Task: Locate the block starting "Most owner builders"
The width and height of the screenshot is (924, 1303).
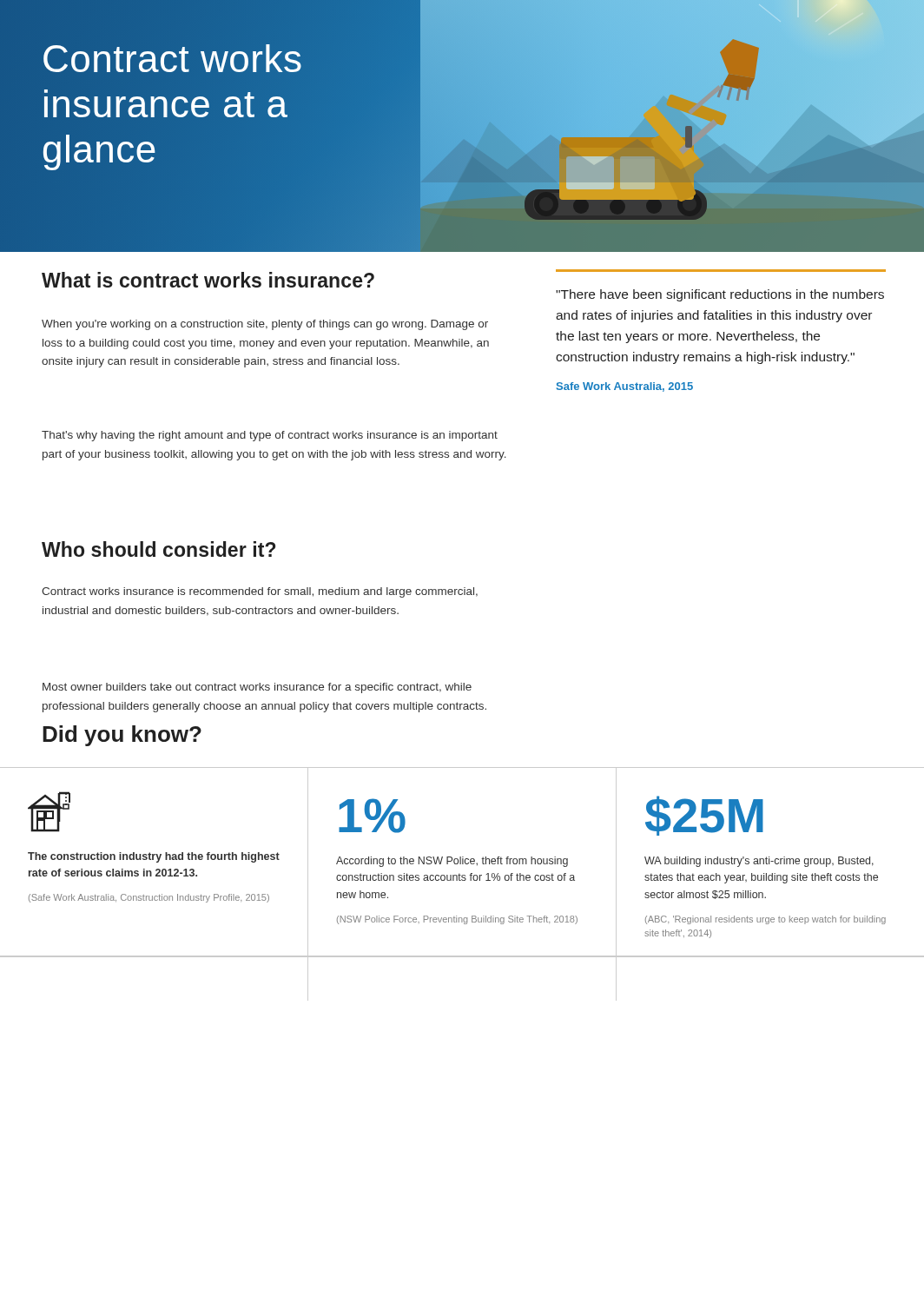Action: point(265,696)
